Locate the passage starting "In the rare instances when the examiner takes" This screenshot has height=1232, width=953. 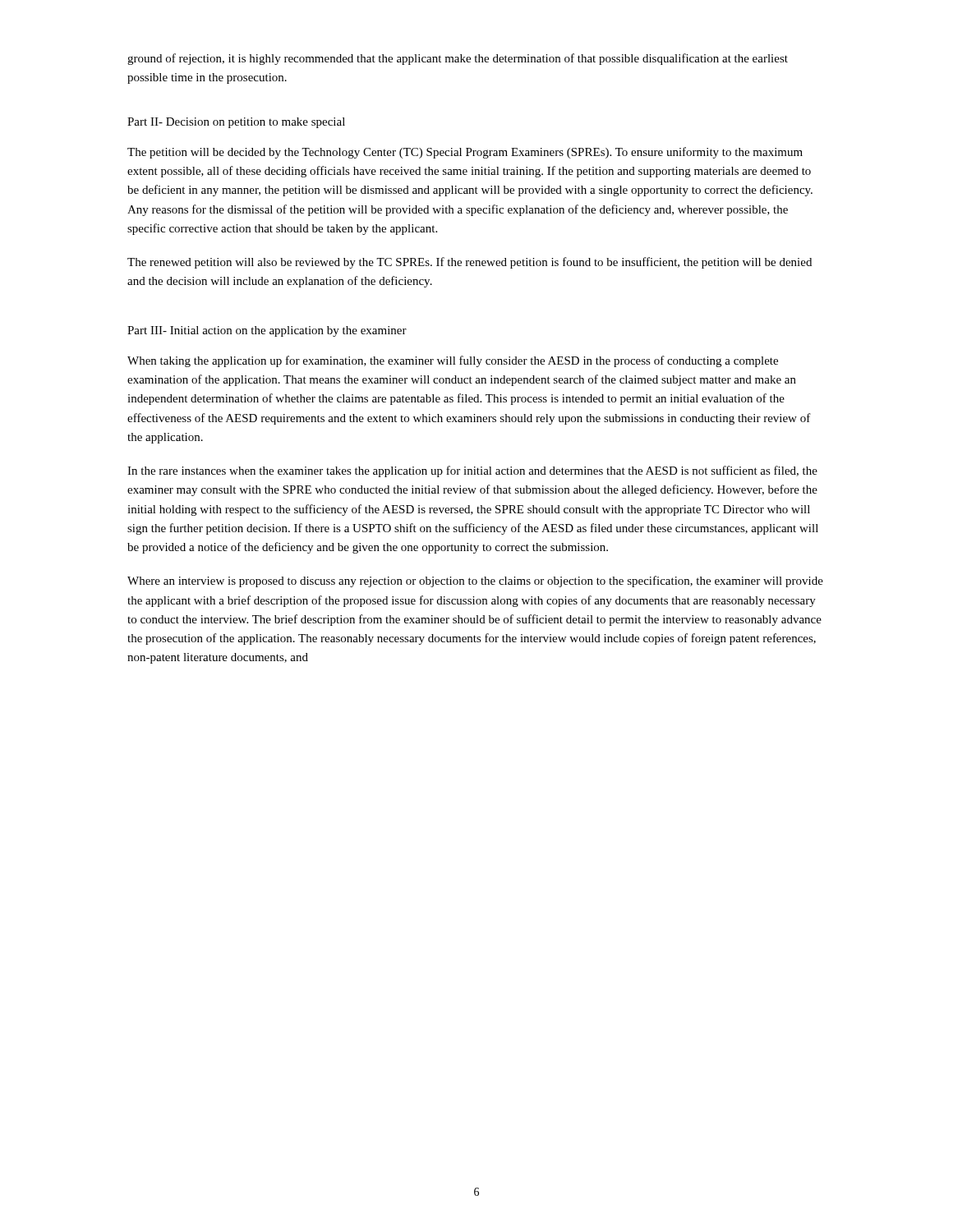473,509
